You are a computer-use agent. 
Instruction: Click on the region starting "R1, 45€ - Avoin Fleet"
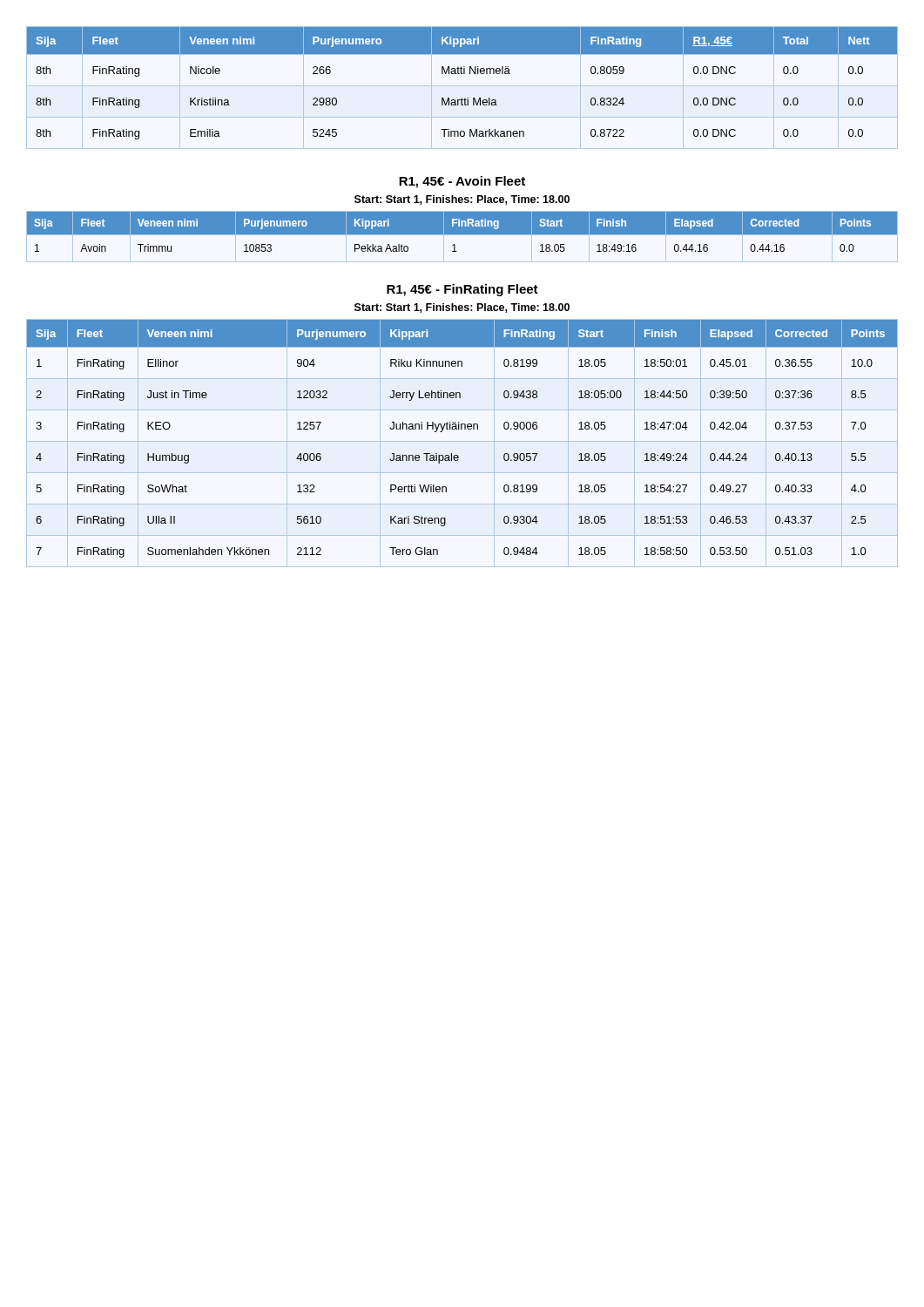click(x=462, y=181)
